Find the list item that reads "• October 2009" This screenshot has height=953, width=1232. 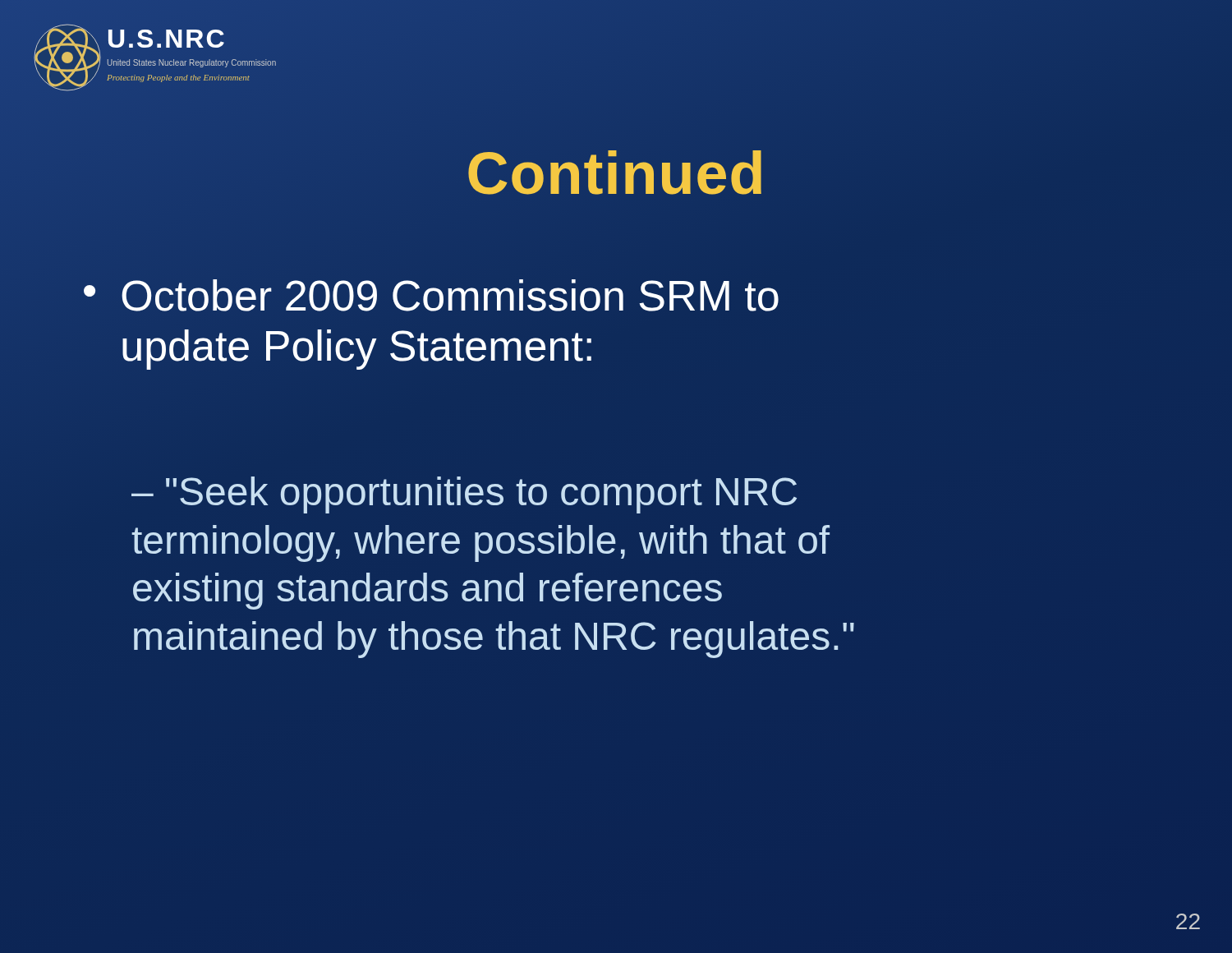pyautogui.click(x=431, y=322)
